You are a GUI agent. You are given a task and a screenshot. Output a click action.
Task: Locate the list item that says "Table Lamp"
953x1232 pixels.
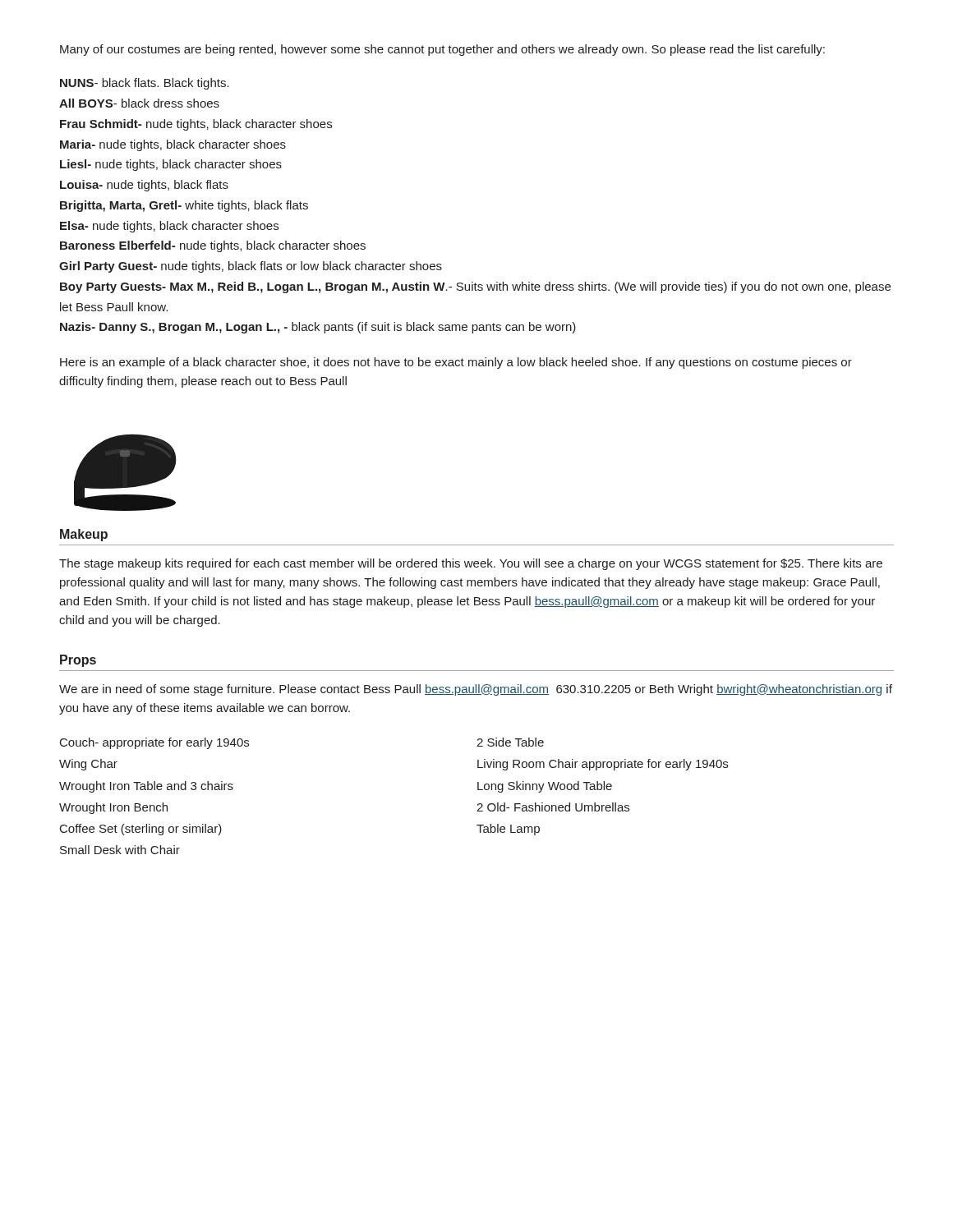(508, 828)
